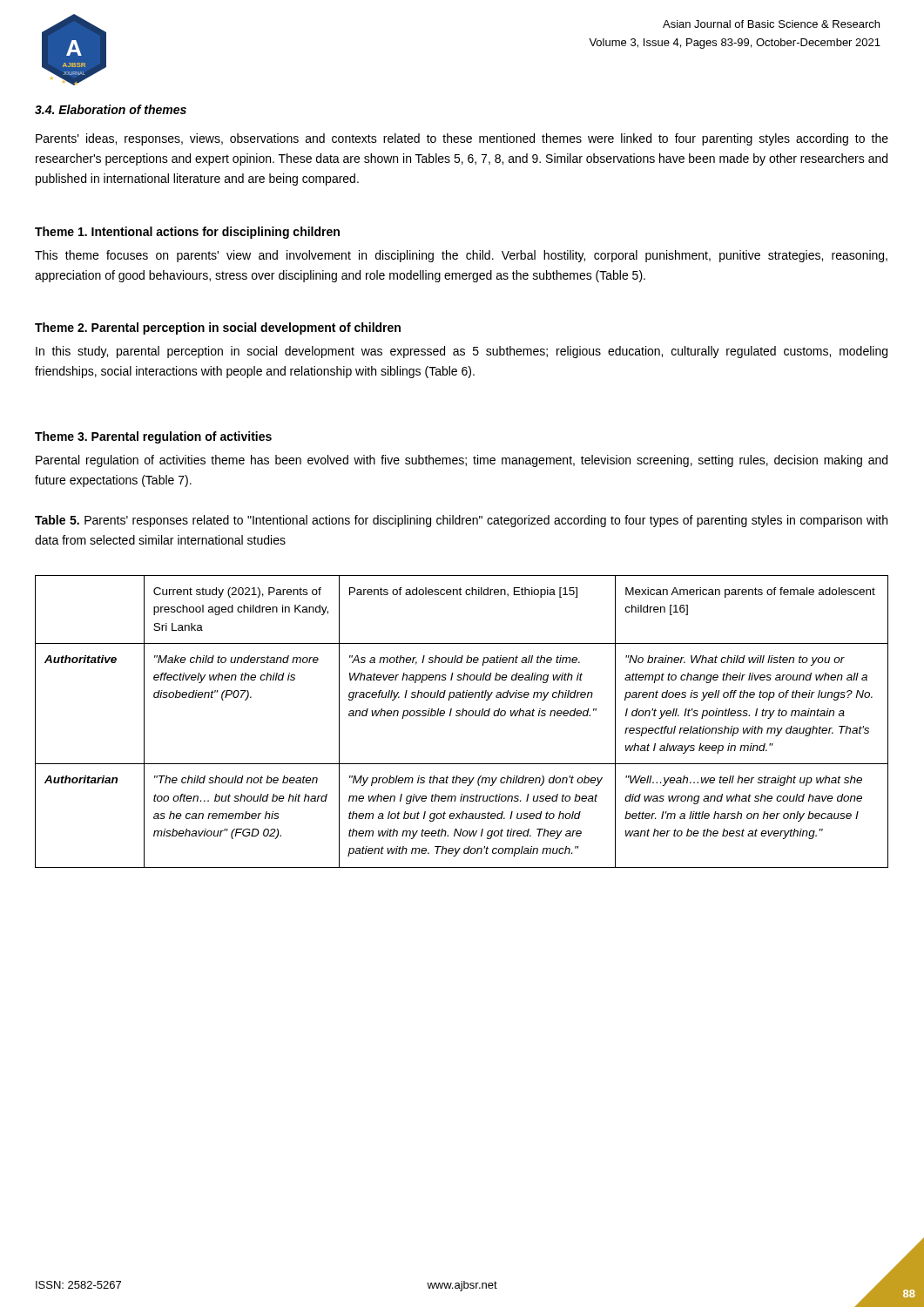924x1307 pixels.
Task: Find a logo
Action: [x=74, y=50]
